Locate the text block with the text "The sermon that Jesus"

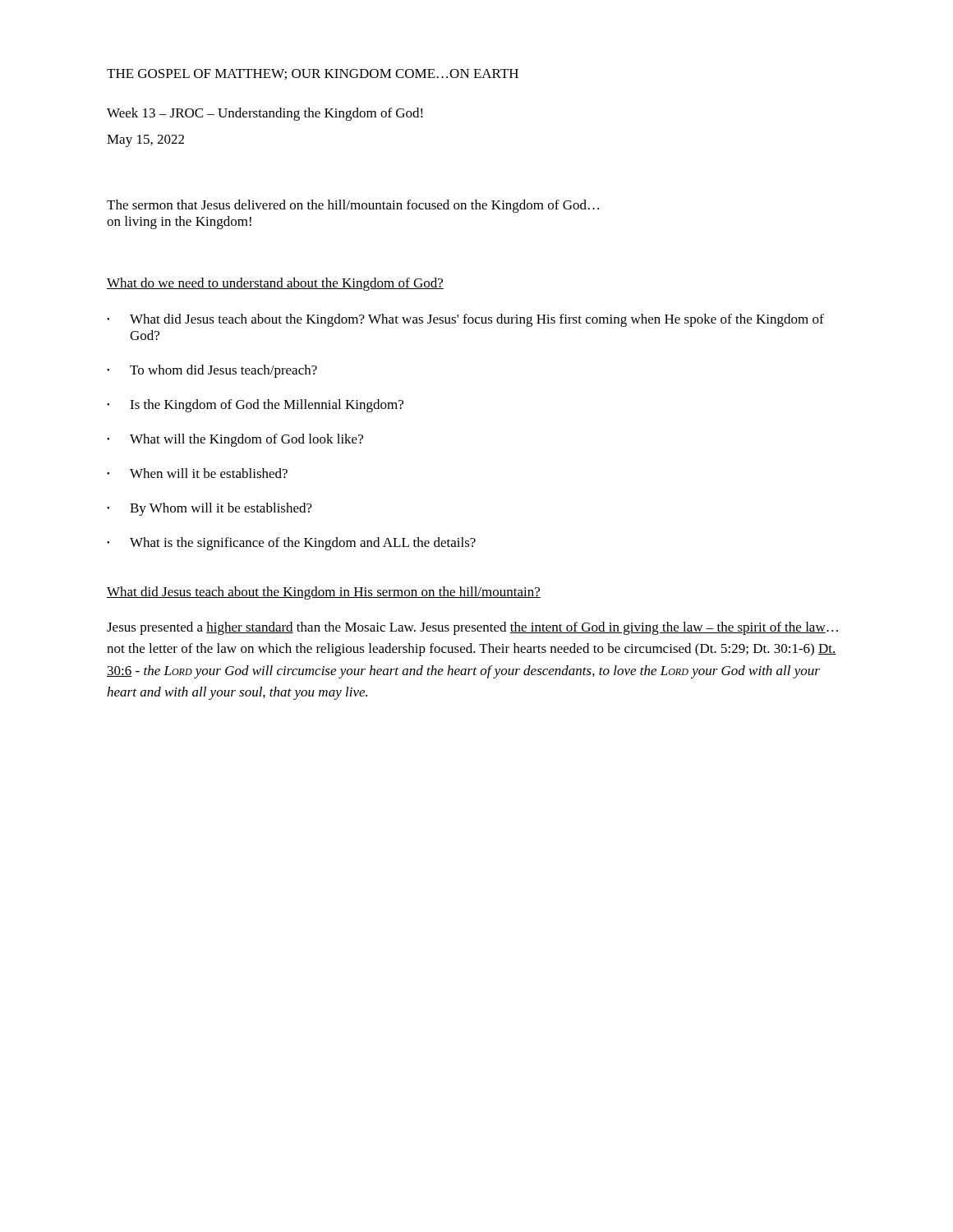[x=354, y=213]
